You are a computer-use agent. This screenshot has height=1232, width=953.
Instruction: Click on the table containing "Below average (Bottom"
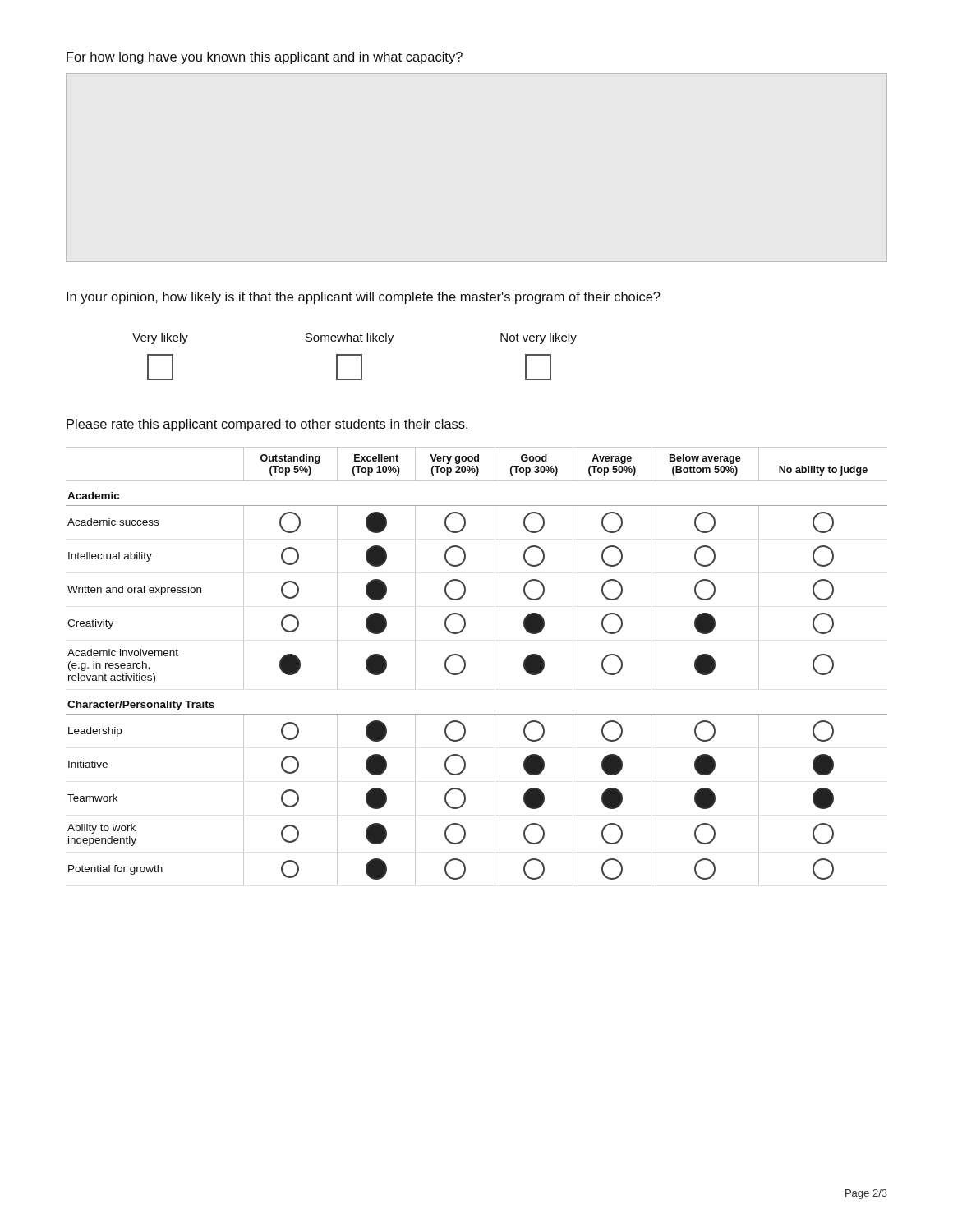pyautogui.click(x=476, y=666)
